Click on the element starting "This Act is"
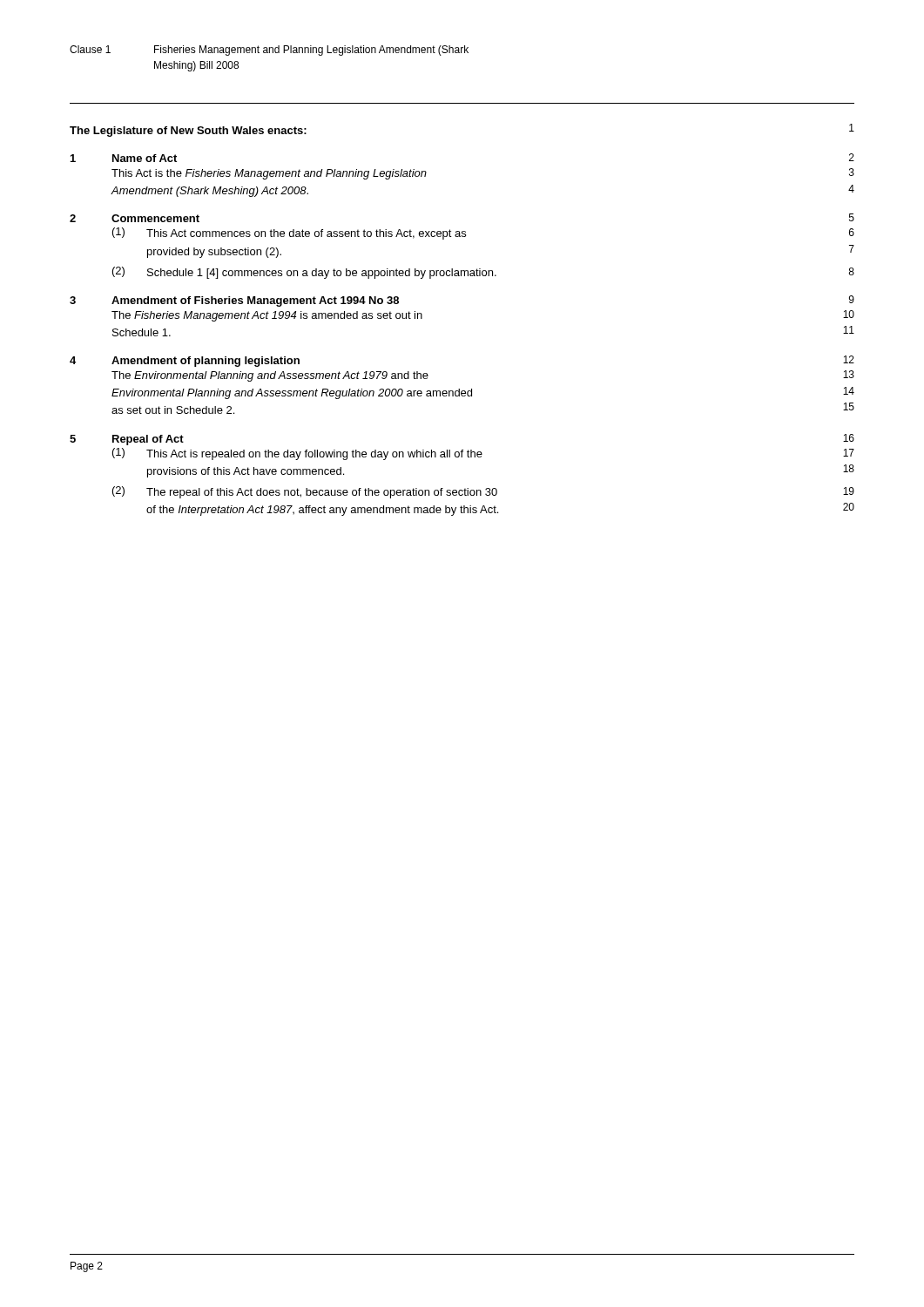The image size is (924, 1307). click(x=259, y=174)
